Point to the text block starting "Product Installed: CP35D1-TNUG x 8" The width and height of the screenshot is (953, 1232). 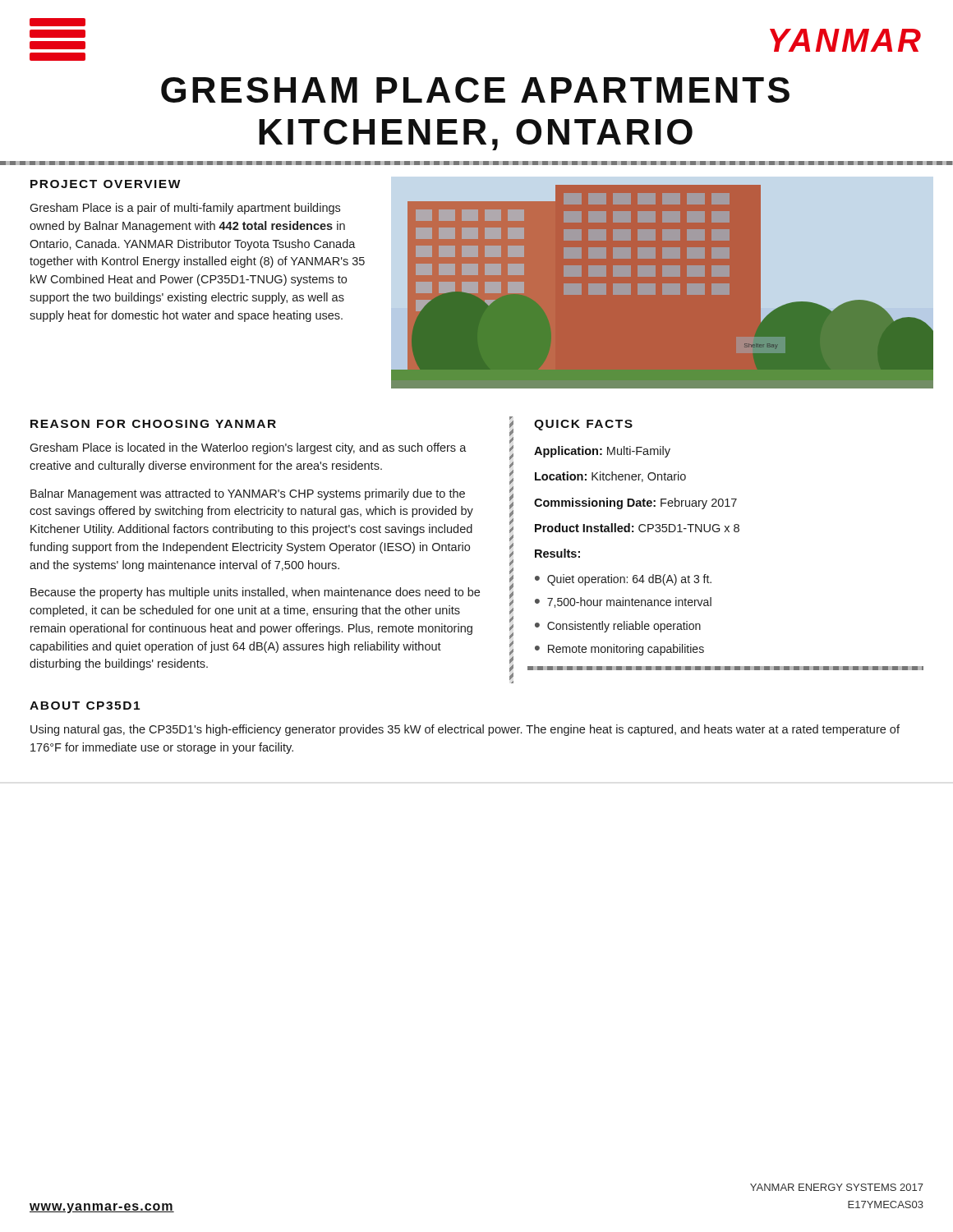pyautogui.click(x=637, y=528)
